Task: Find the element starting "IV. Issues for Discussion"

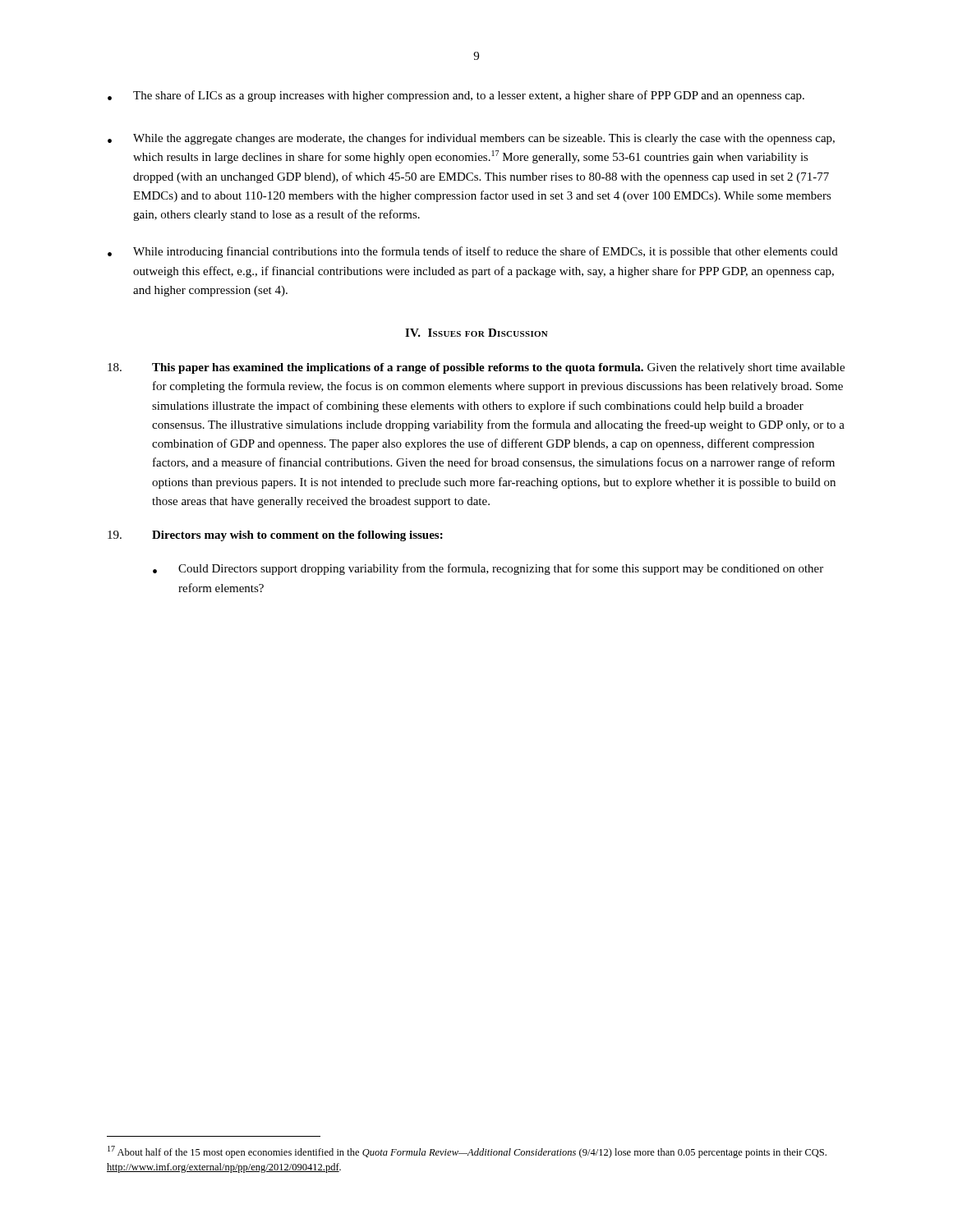Action: 476,333
